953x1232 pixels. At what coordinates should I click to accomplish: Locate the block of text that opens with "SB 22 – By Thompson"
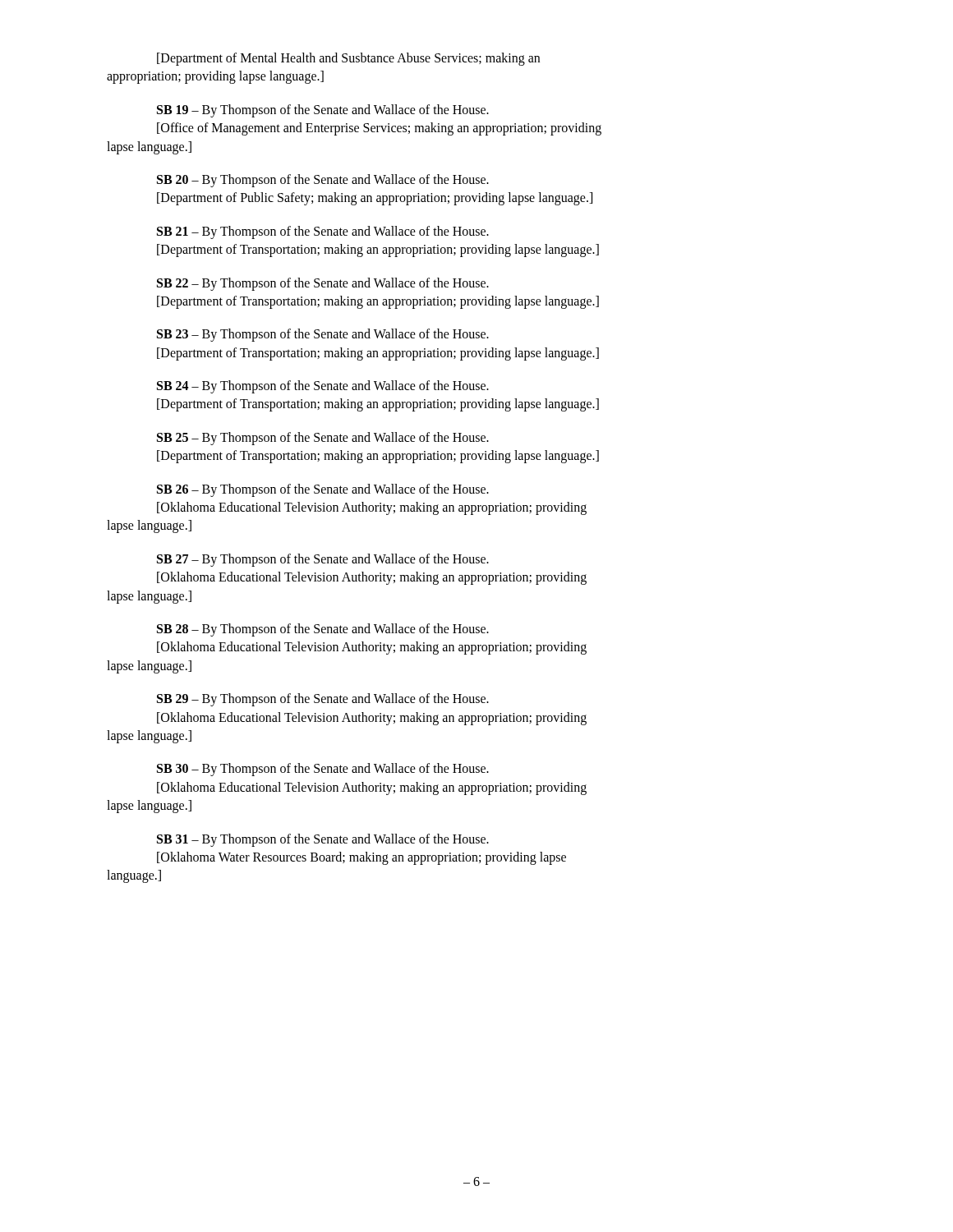point(476,292)
